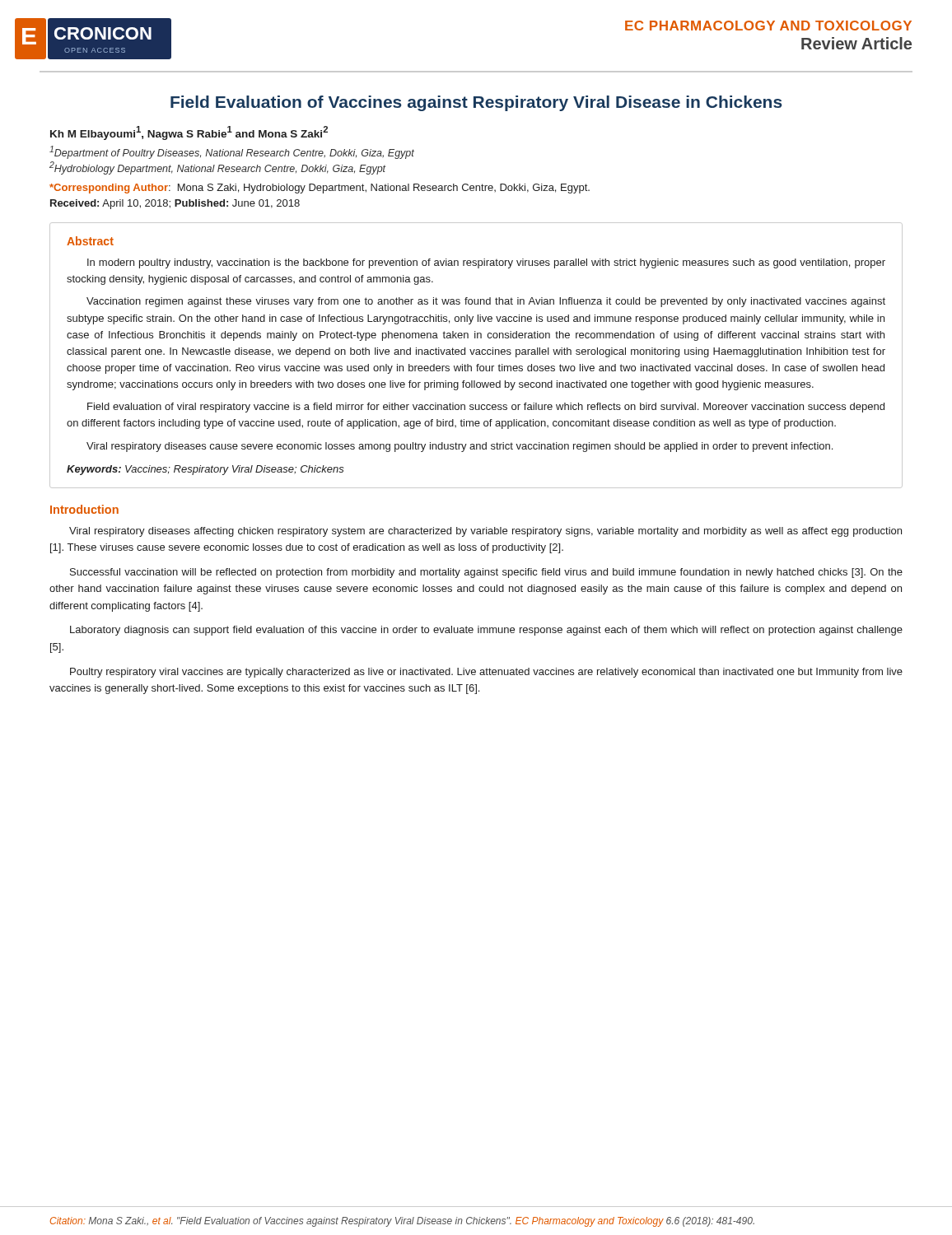Image resolution: width=952 pixels, height=1235 pixels.
Task: Select the text block that says "Viral respiratory diseases"
Action: (x=476, y=539)
